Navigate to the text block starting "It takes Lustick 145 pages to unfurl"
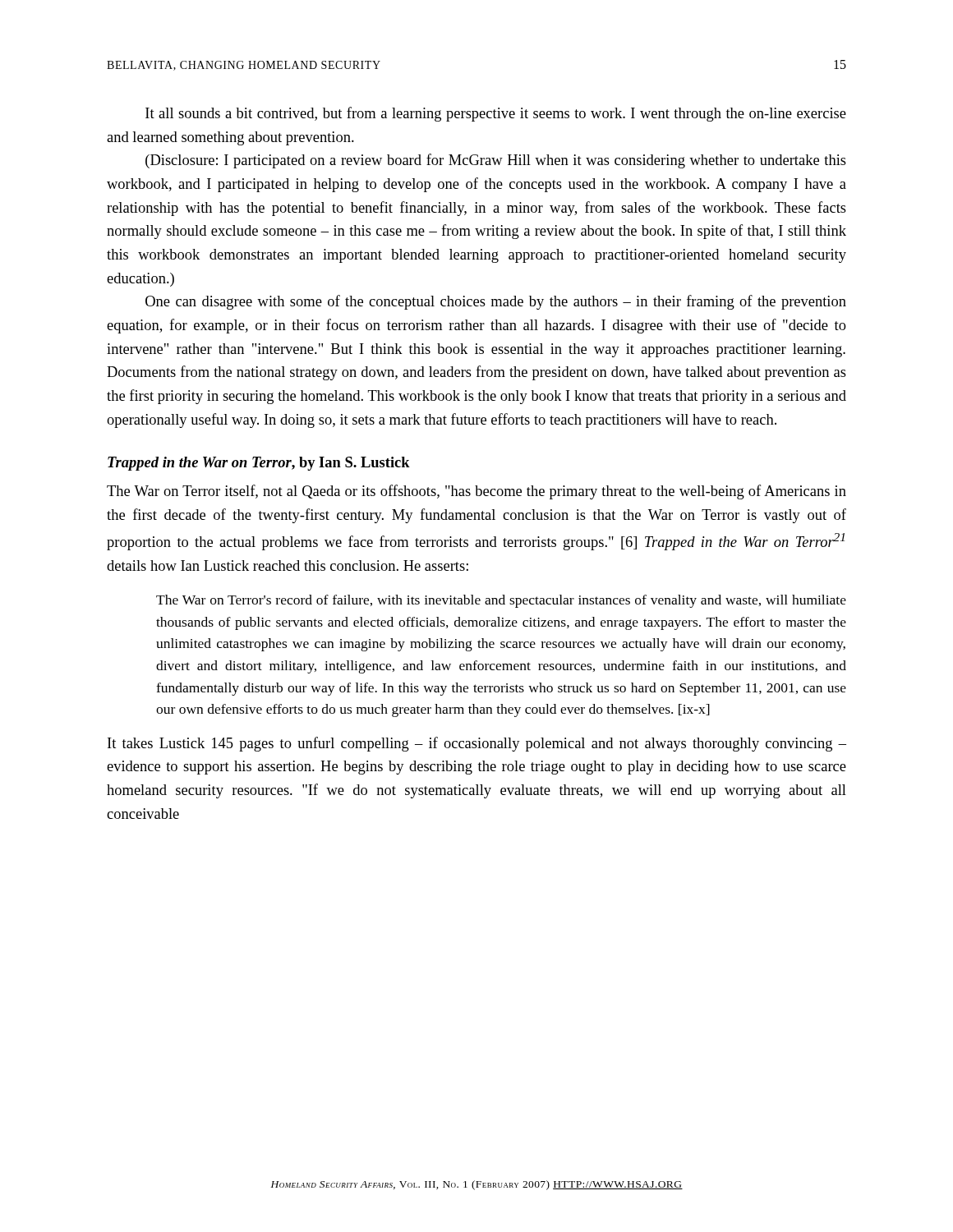 [x=476, y=779]
